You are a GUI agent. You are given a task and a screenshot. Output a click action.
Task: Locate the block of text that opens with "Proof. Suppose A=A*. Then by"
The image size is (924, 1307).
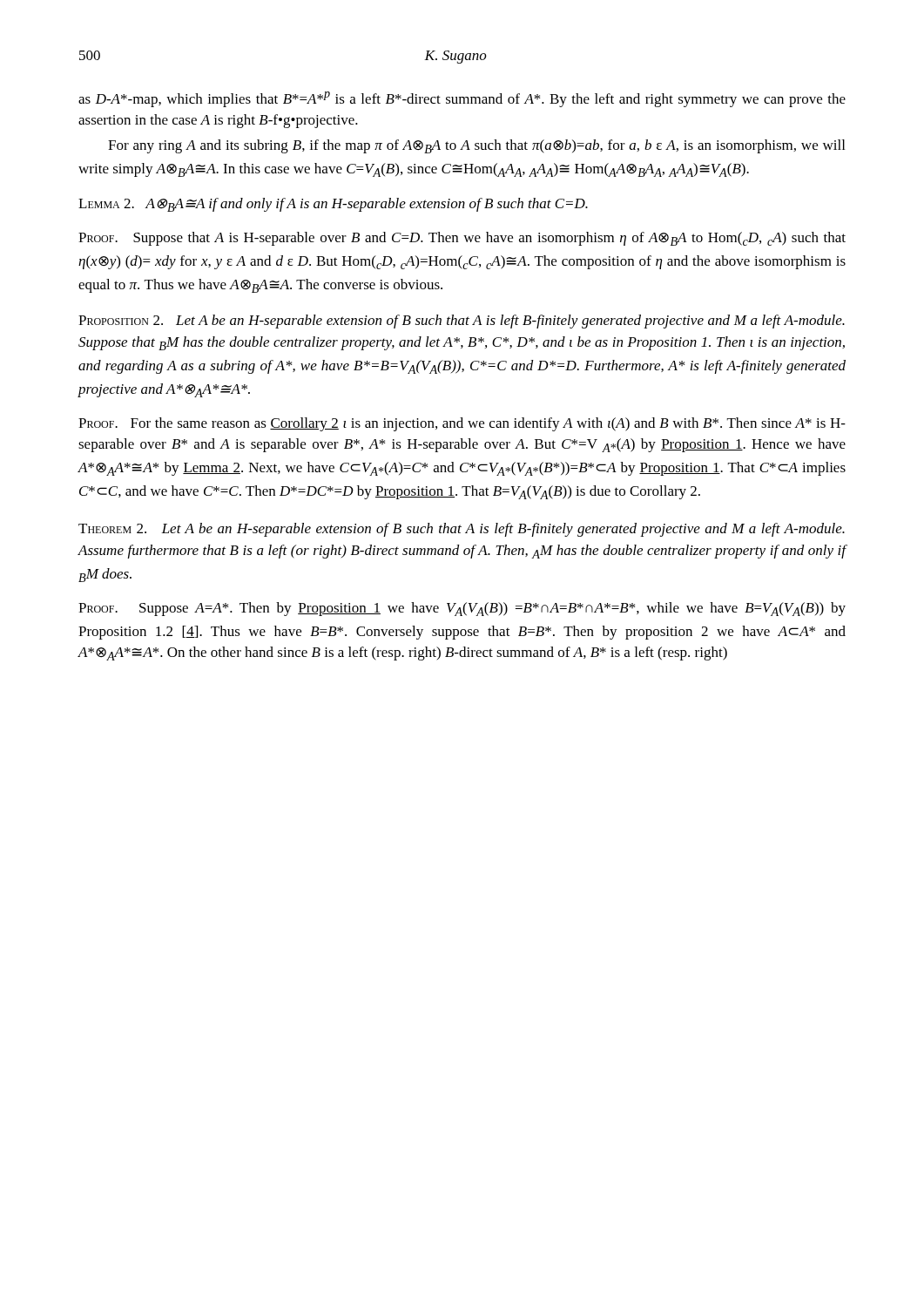462,632
